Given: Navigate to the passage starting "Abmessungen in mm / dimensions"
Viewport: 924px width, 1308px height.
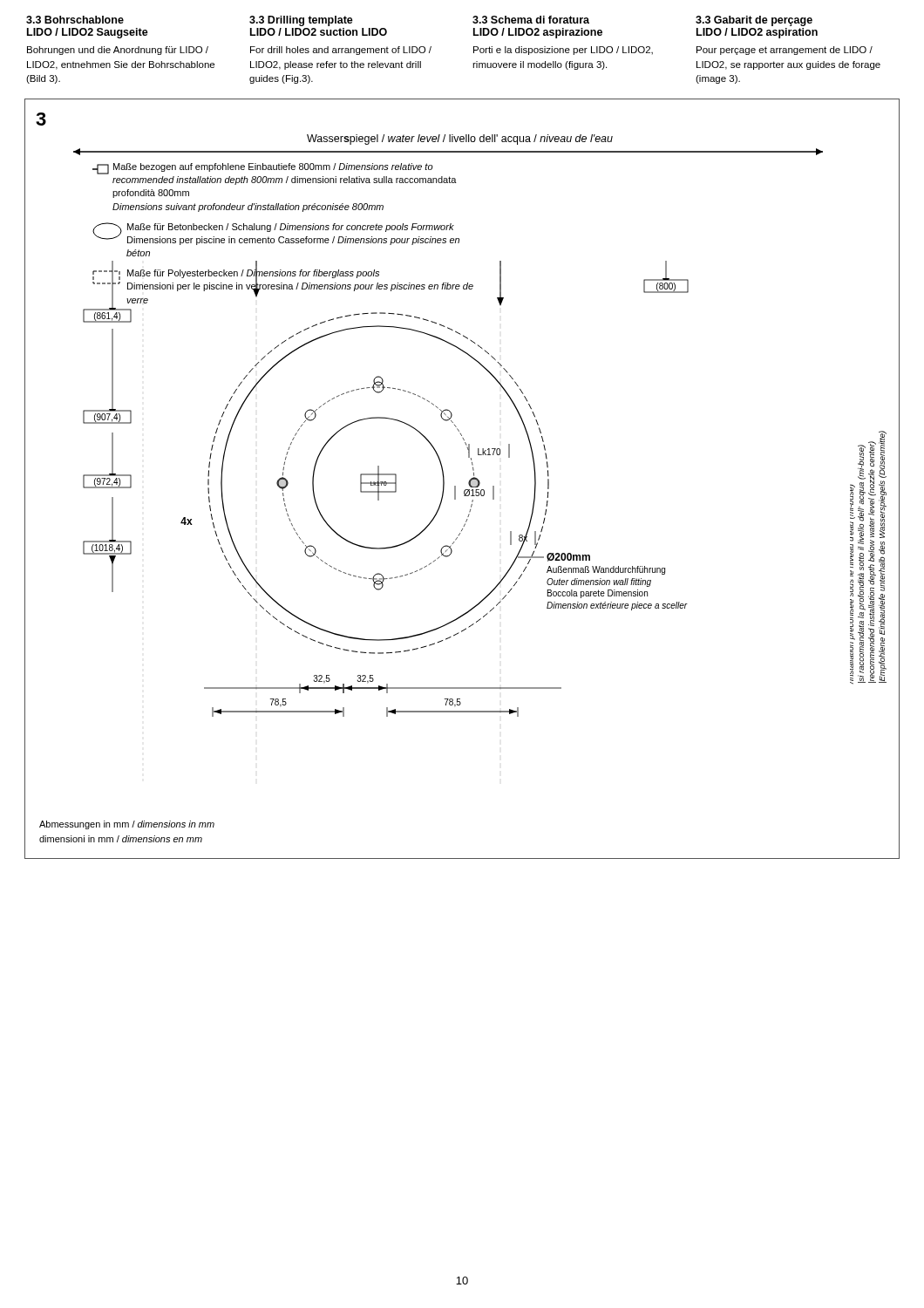Looking at the screenshot, I should [x=127, y=831].
